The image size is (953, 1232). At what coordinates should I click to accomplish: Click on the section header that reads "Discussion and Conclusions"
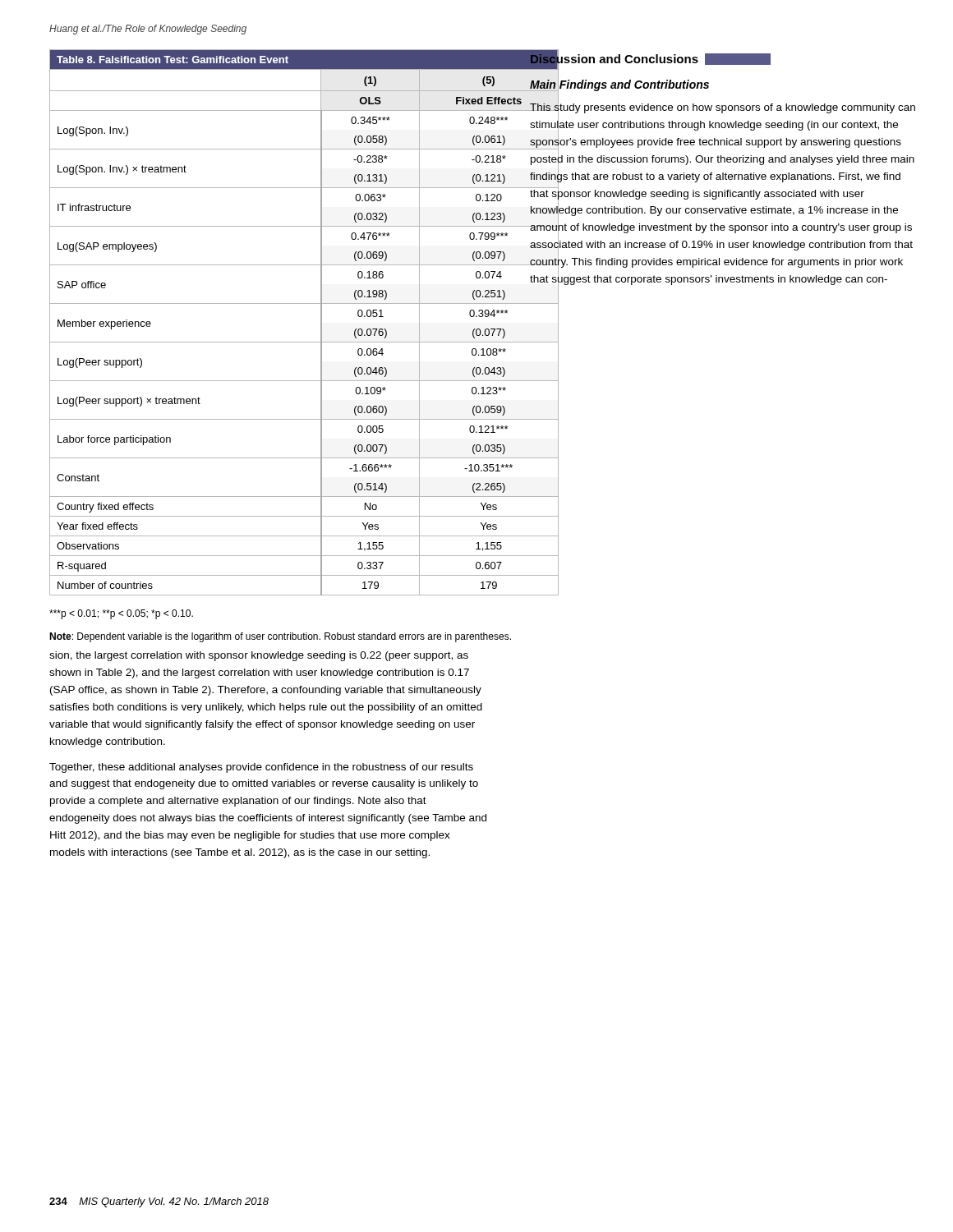[x=650, y=59]
